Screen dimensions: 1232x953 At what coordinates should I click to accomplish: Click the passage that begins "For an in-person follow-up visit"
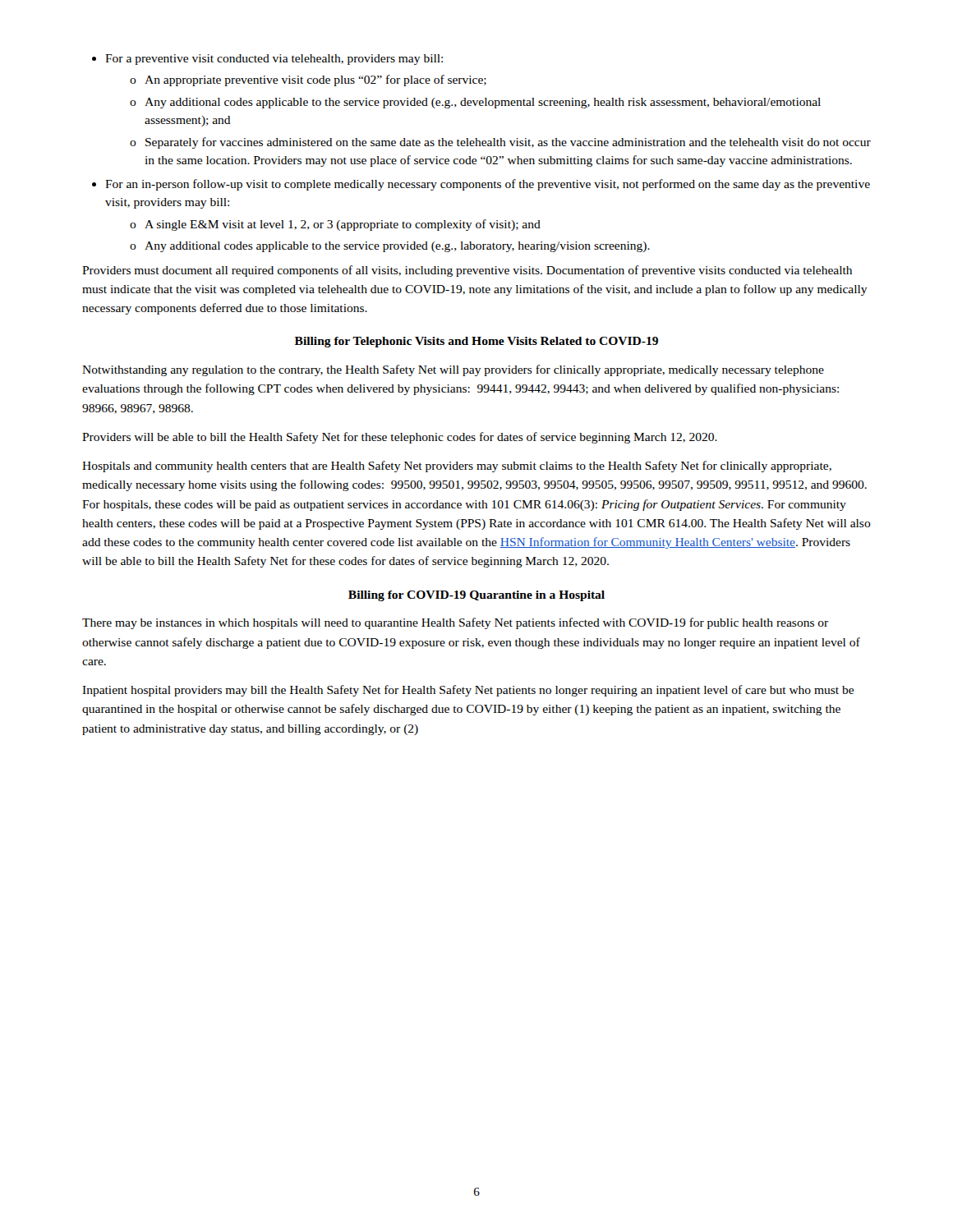(x=488, y=216)
